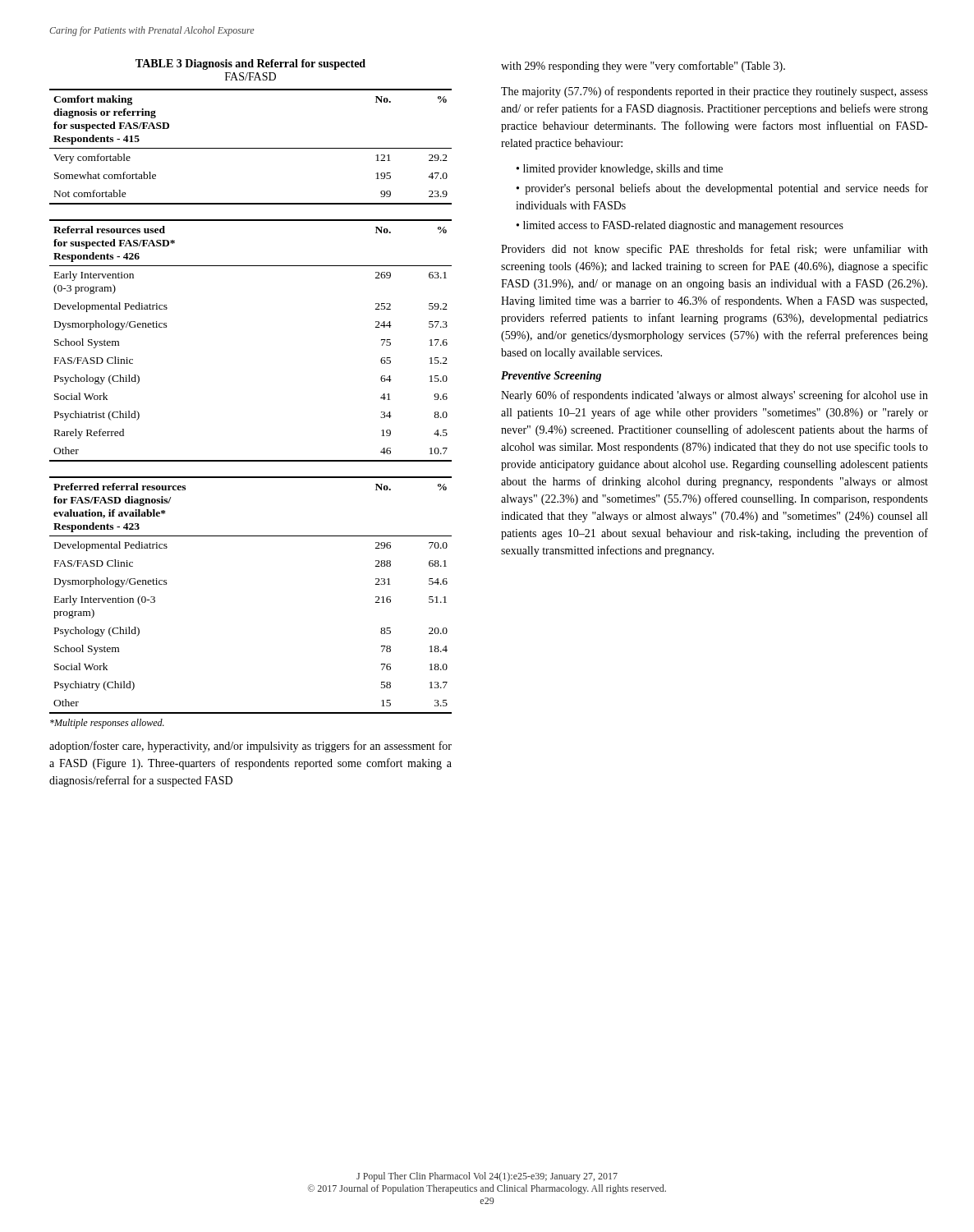Locate the list item that reads "limited access to FASD-related diagnostic and management resources"

(x=683, y=225)
